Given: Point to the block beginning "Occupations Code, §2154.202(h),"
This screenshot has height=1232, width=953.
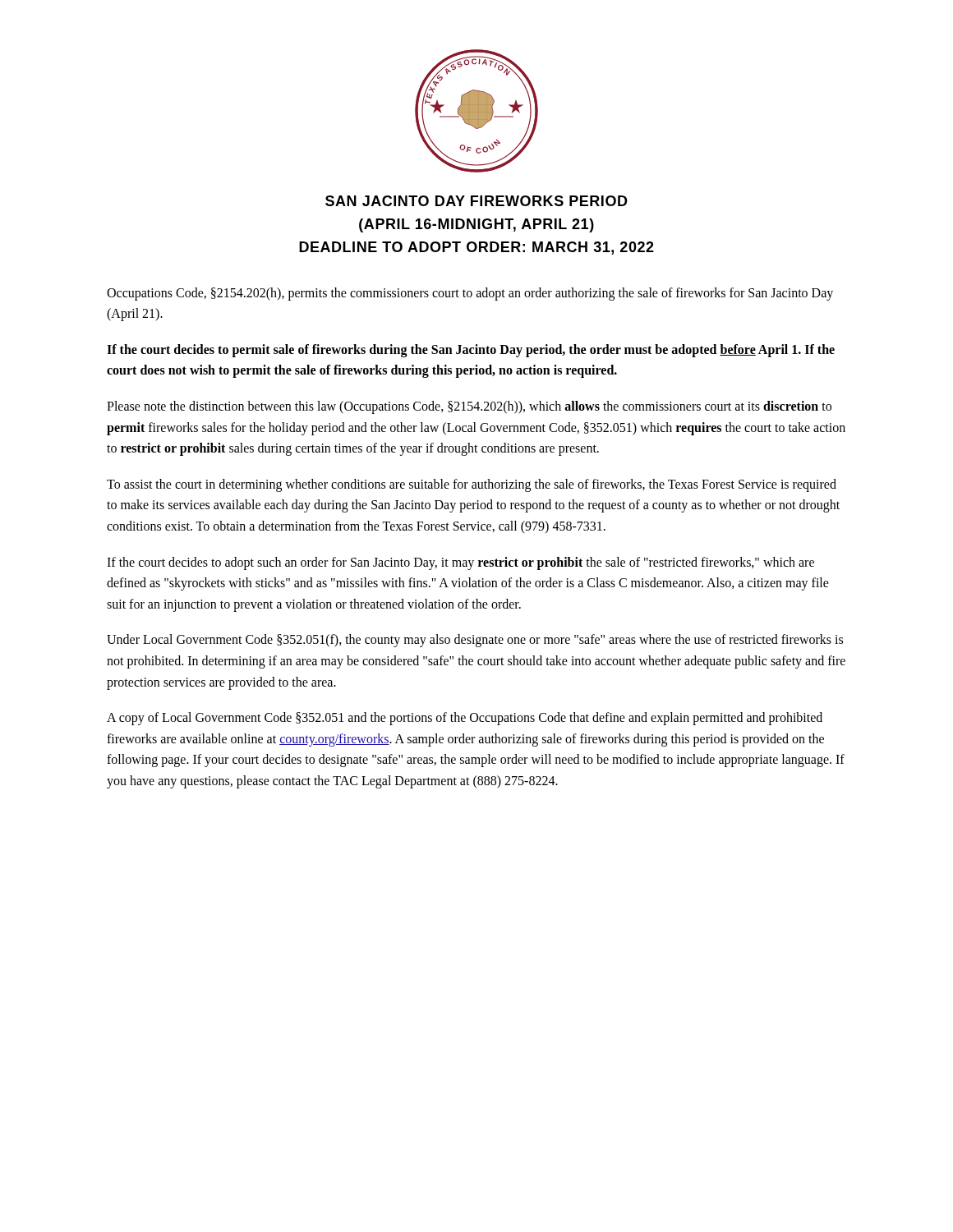Looking at the screenshot, I should click(470, 303).
